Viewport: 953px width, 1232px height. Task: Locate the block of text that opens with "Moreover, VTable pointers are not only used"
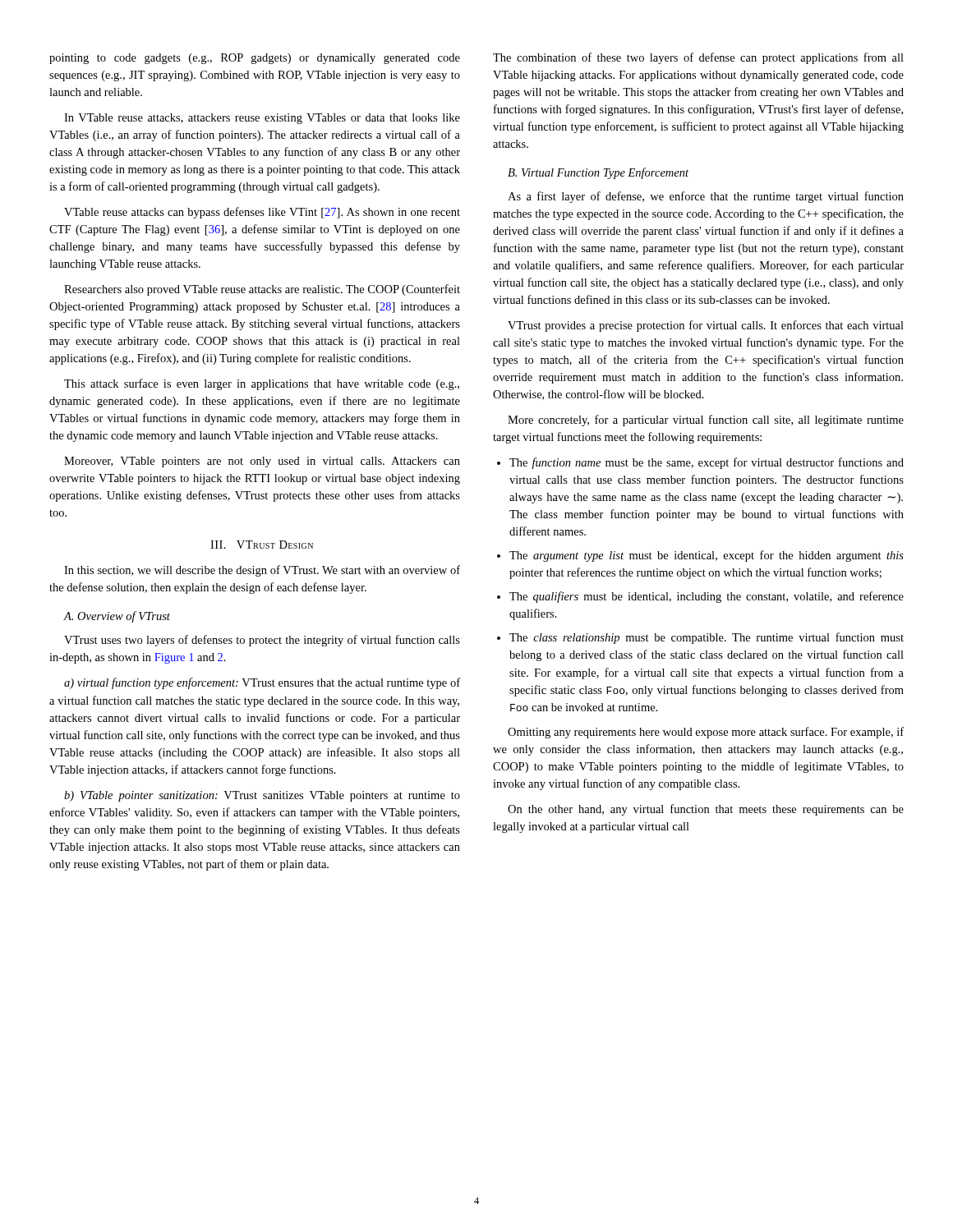pos(255,487)
